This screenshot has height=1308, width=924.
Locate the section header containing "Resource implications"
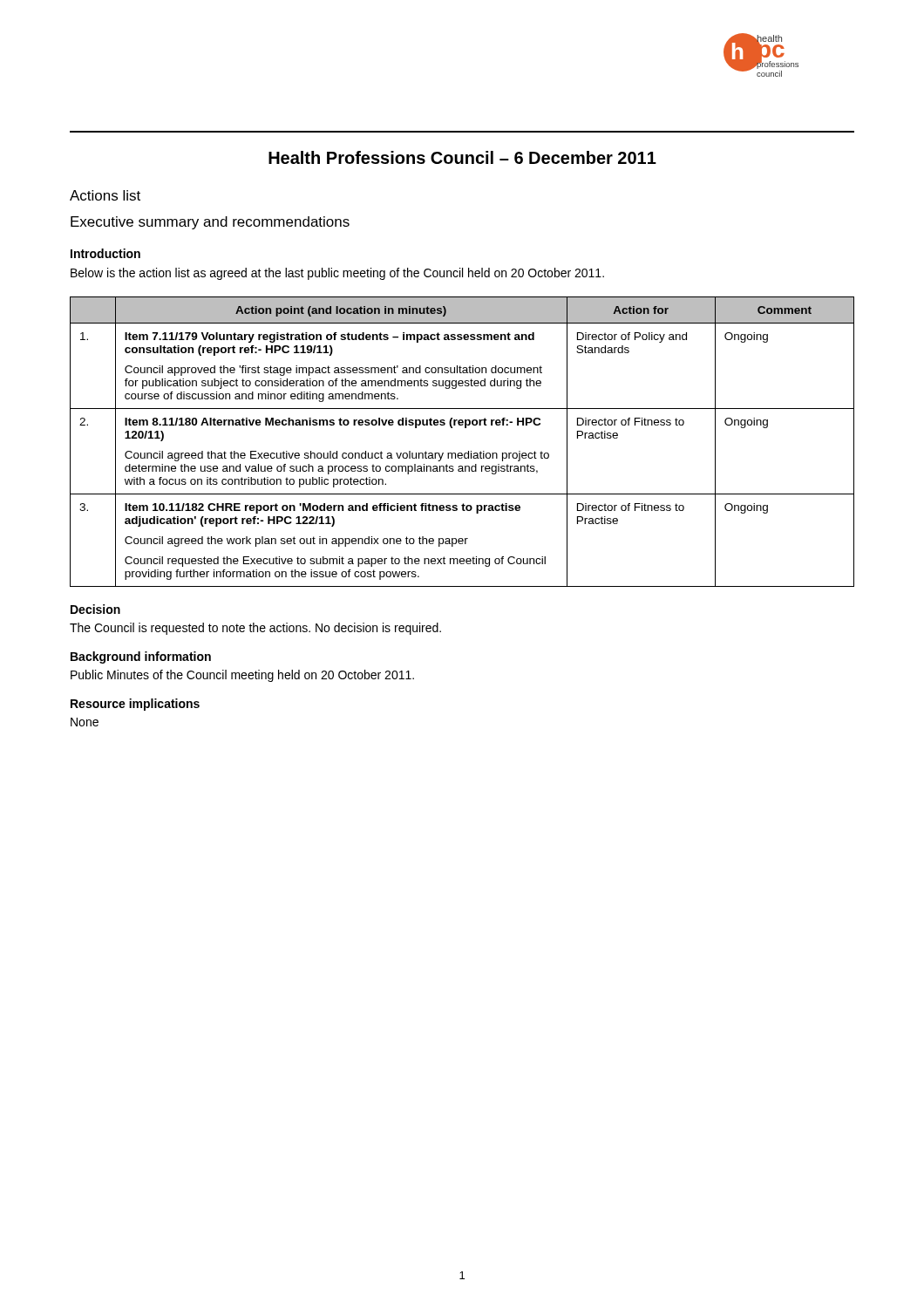click(x=135, y=704)
